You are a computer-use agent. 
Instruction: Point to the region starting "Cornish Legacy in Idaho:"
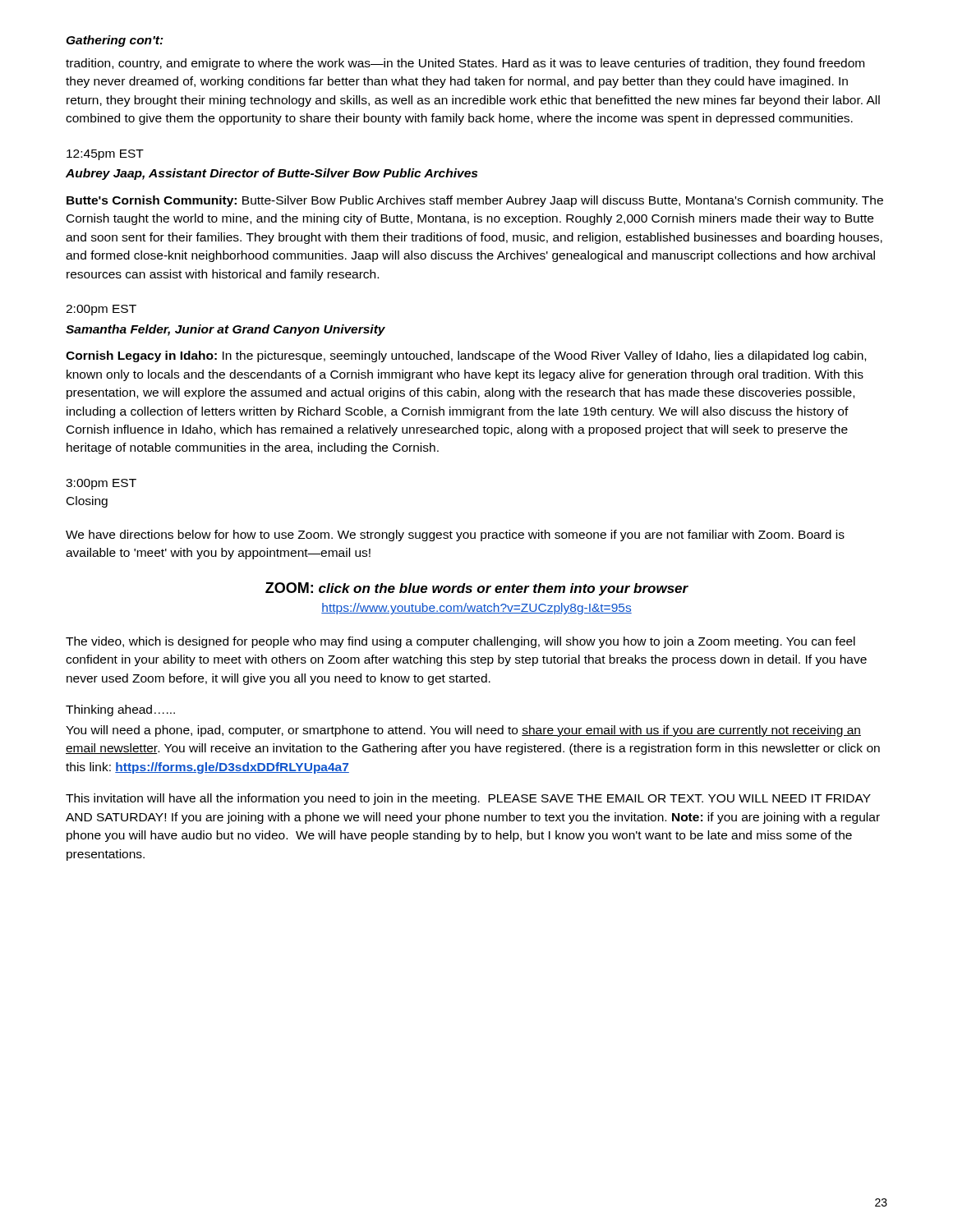(476, 402)
